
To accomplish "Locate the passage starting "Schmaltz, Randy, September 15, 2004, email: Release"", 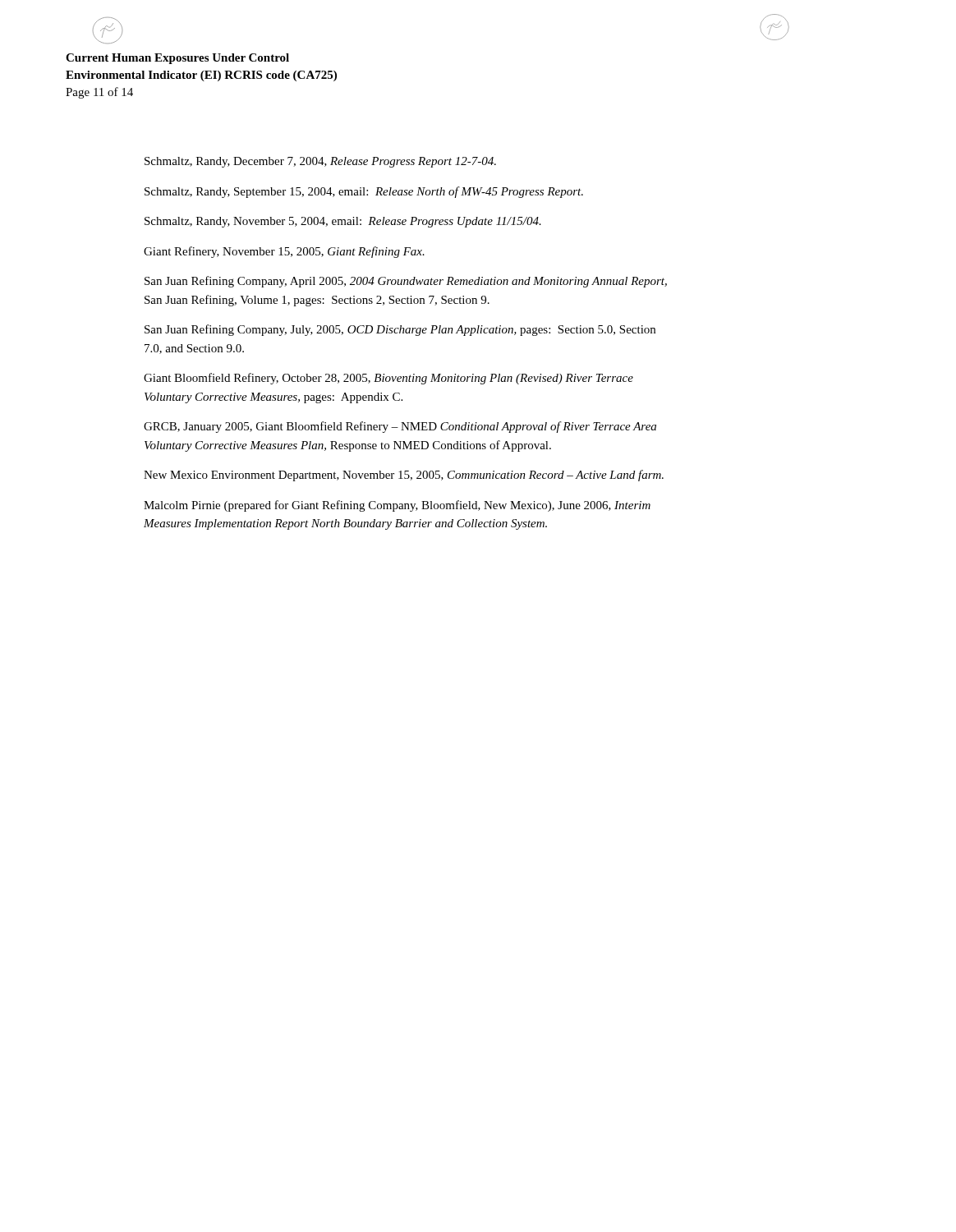I will (364, 191).
